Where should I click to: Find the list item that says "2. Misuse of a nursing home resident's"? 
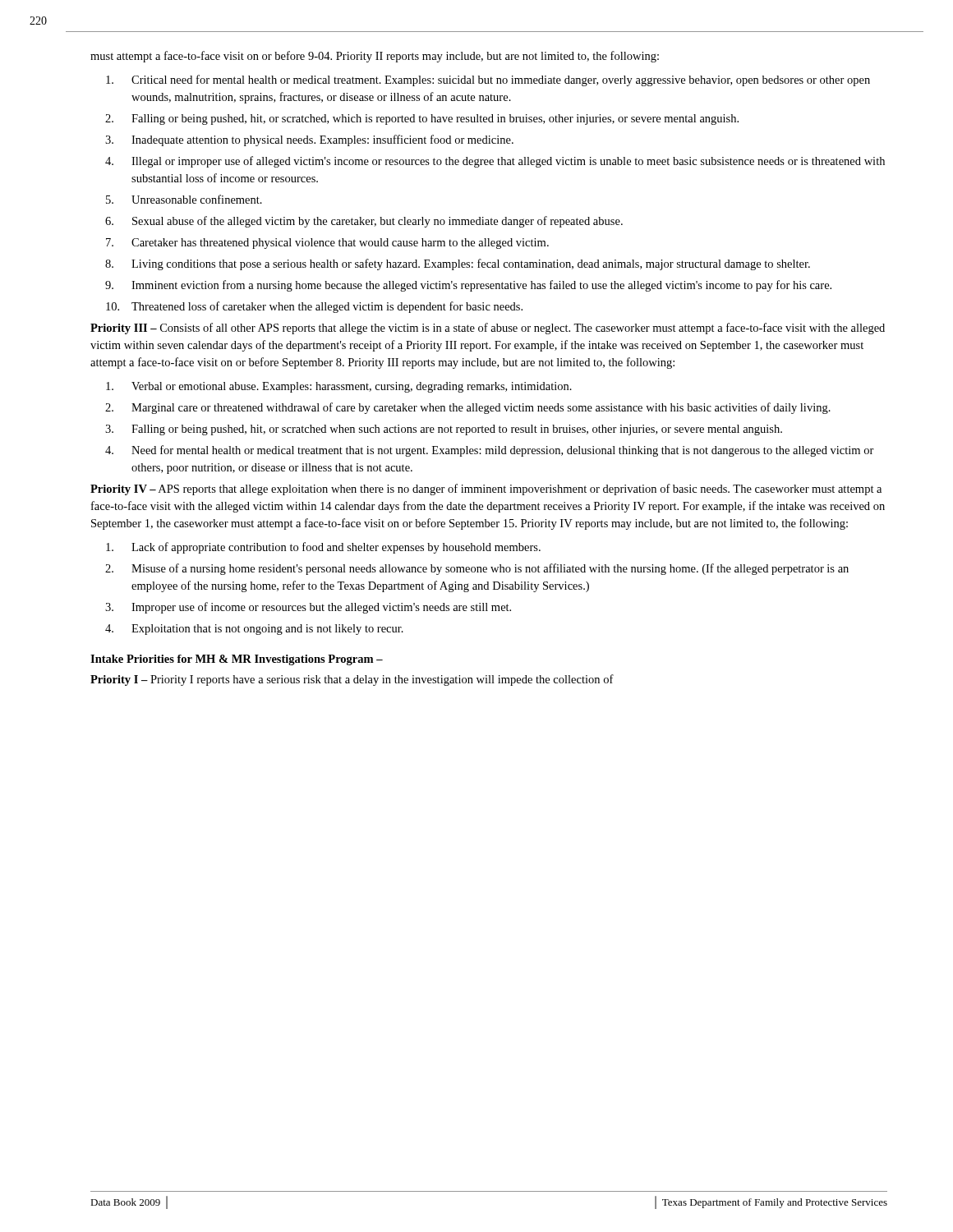(496, 578)
